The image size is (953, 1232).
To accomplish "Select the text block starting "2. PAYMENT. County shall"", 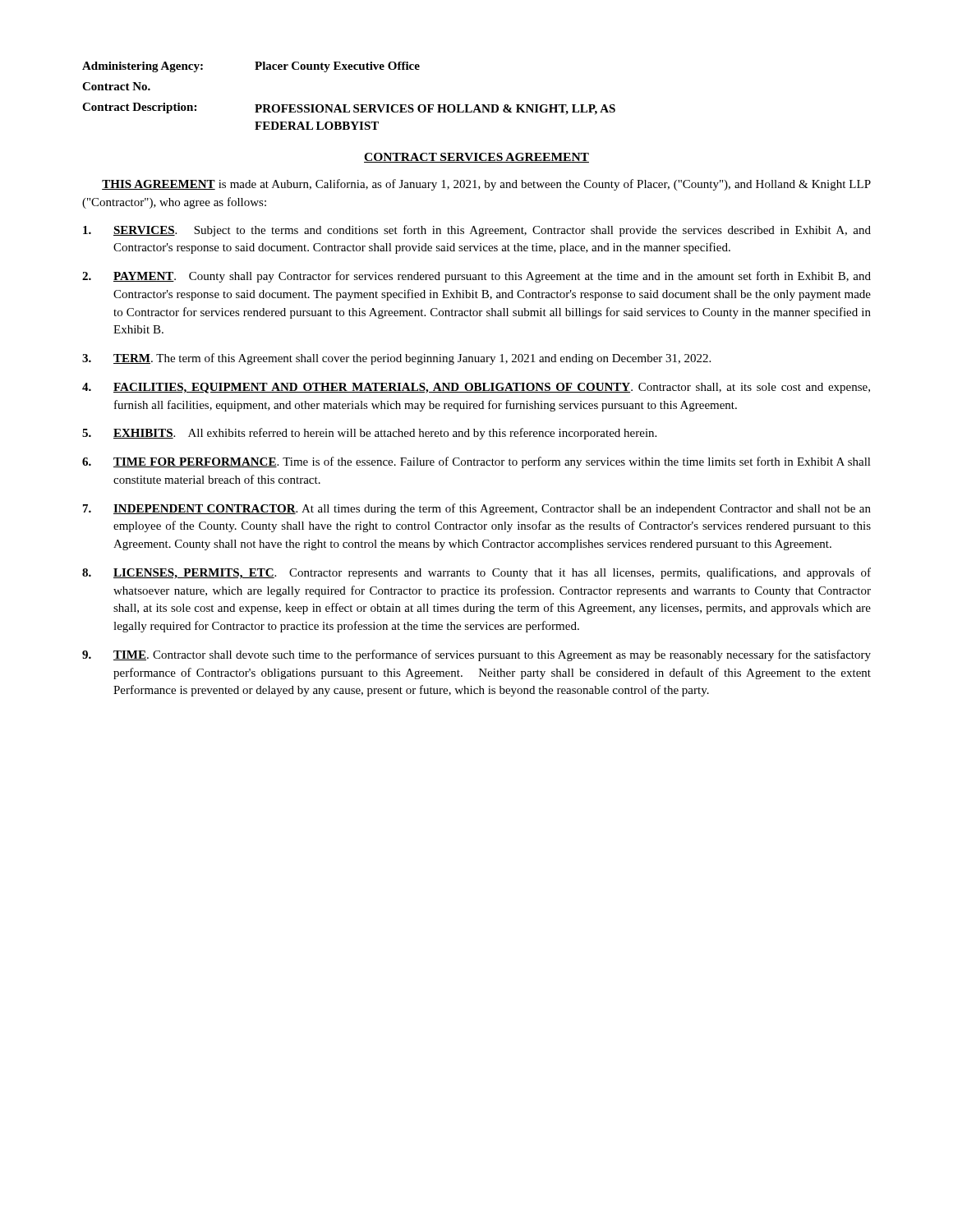I will pyautogui.click(x=476, y=303).
